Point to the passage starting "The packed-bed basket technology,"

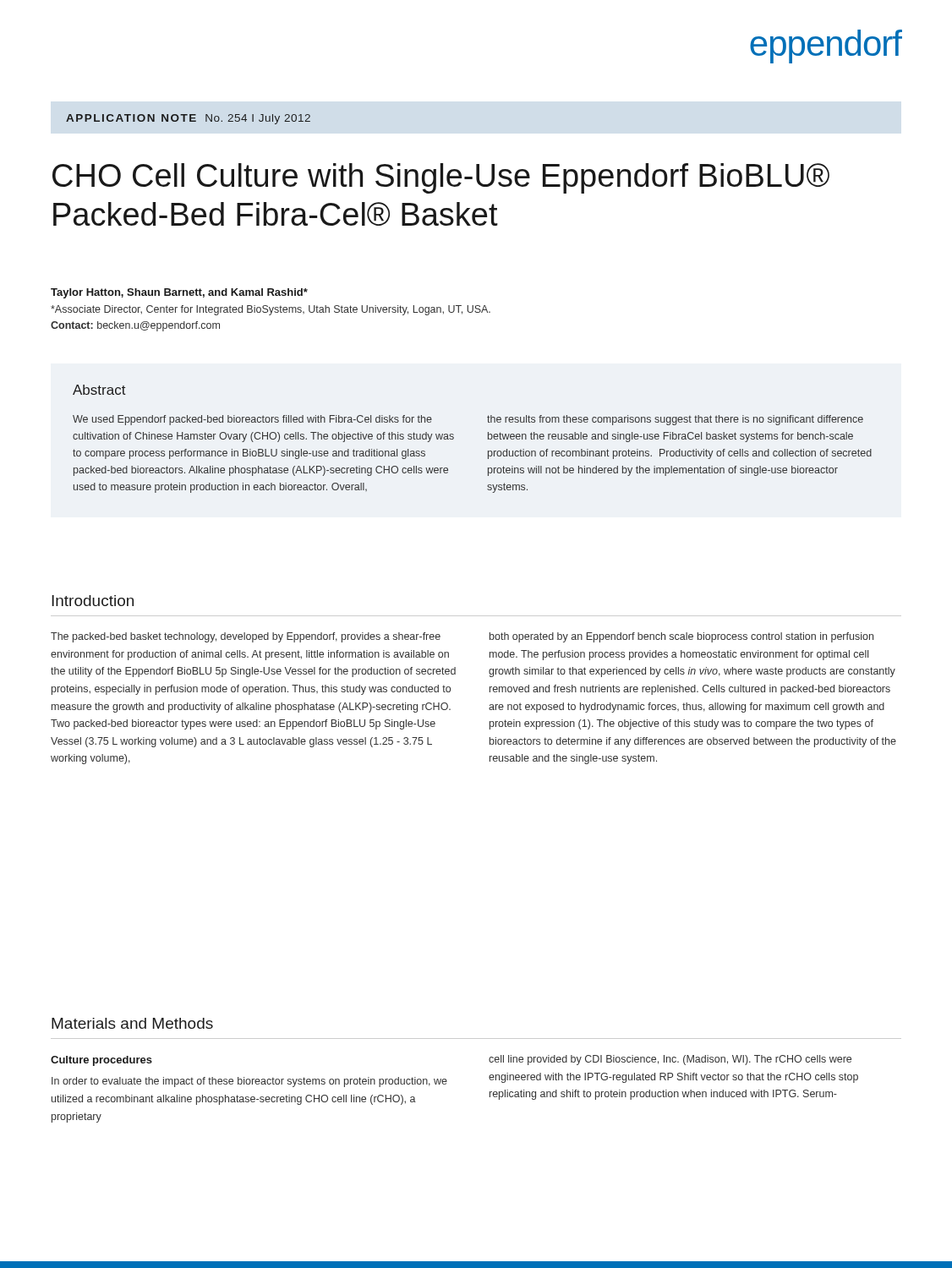[x=253, y=698]
